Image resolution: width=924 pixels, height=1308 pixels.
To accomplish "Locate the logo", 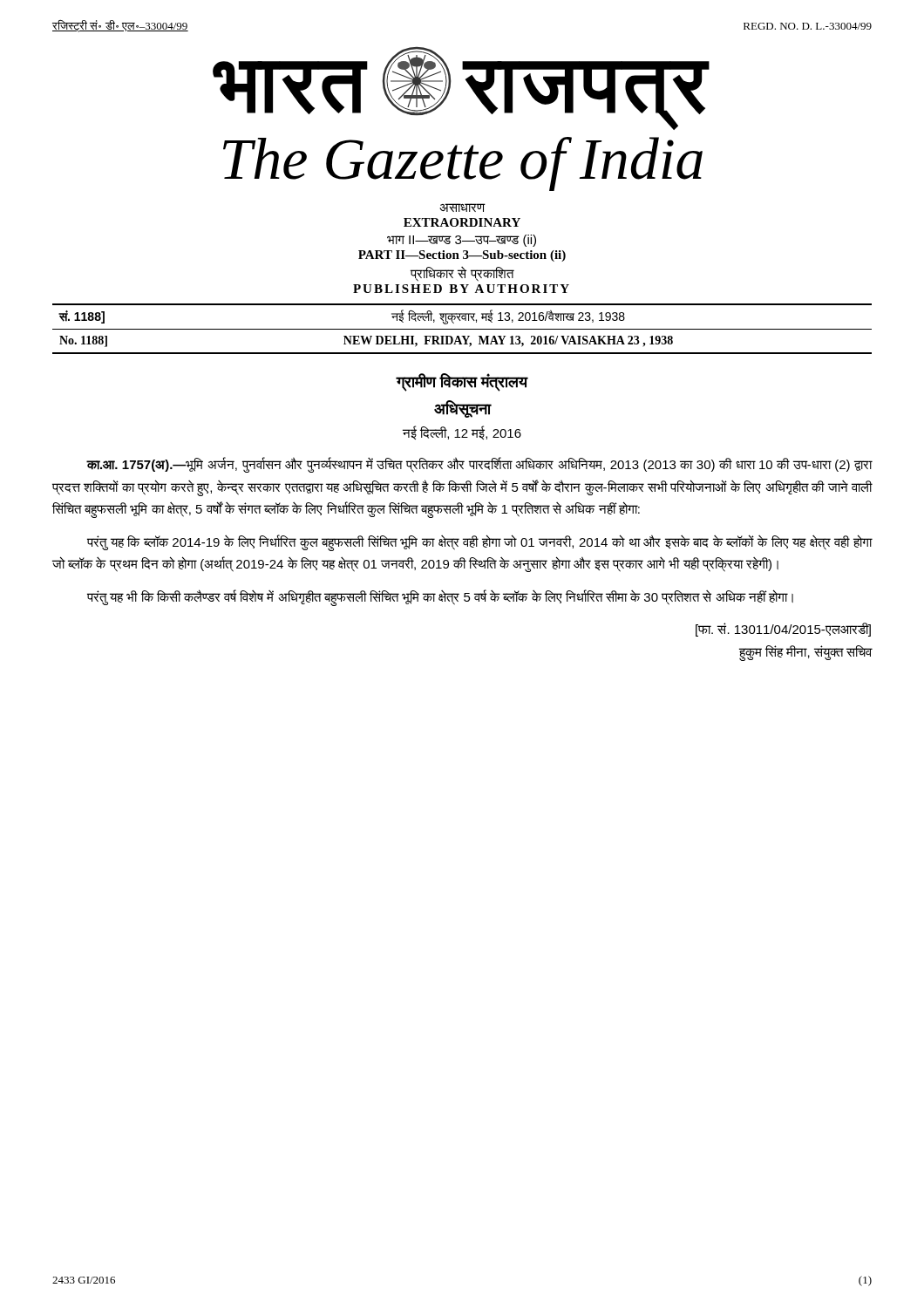I will (x=462, y=117).
